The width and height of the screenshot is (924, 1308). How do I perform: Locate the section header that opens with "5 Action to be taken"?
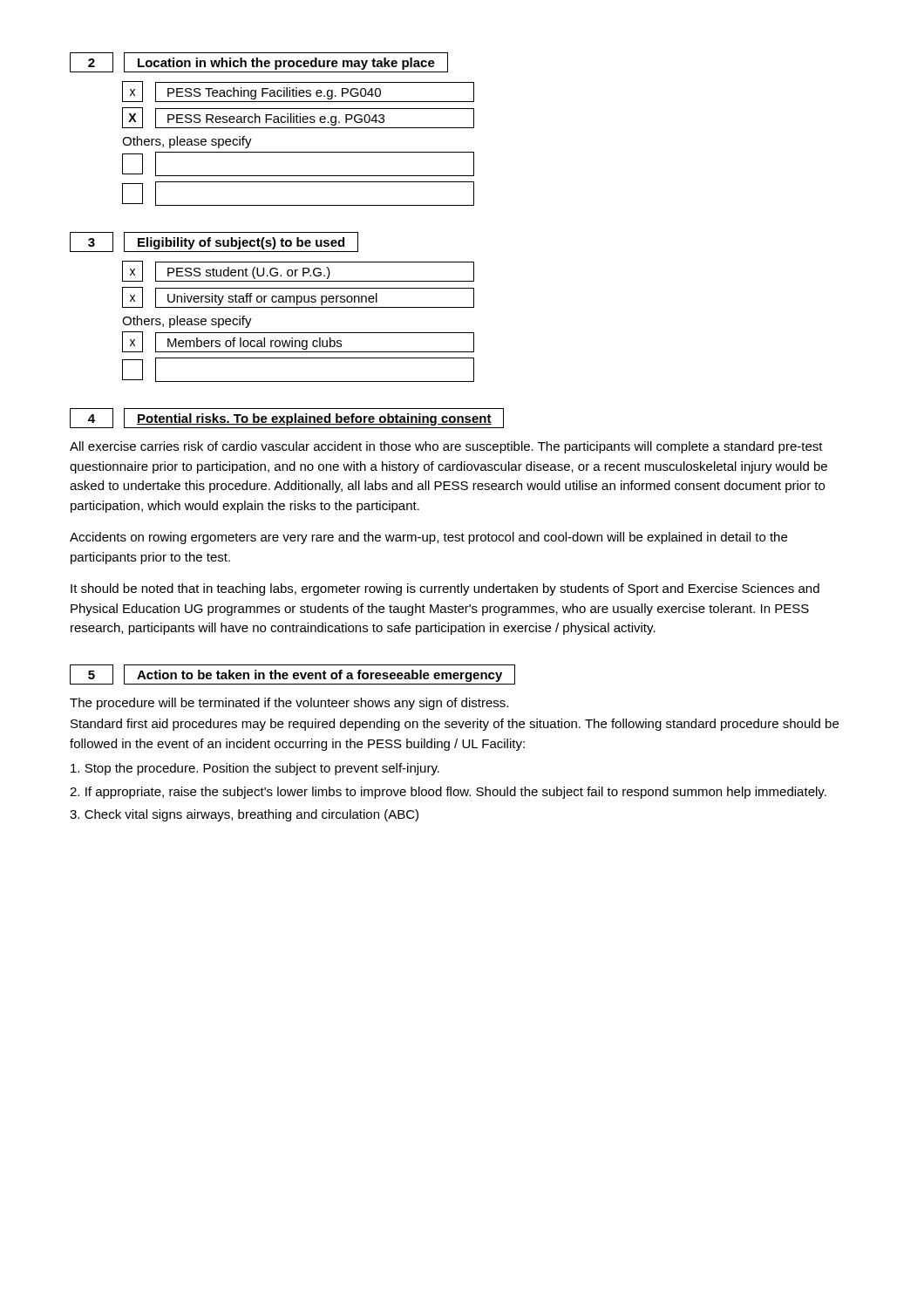tap(293, 674)
